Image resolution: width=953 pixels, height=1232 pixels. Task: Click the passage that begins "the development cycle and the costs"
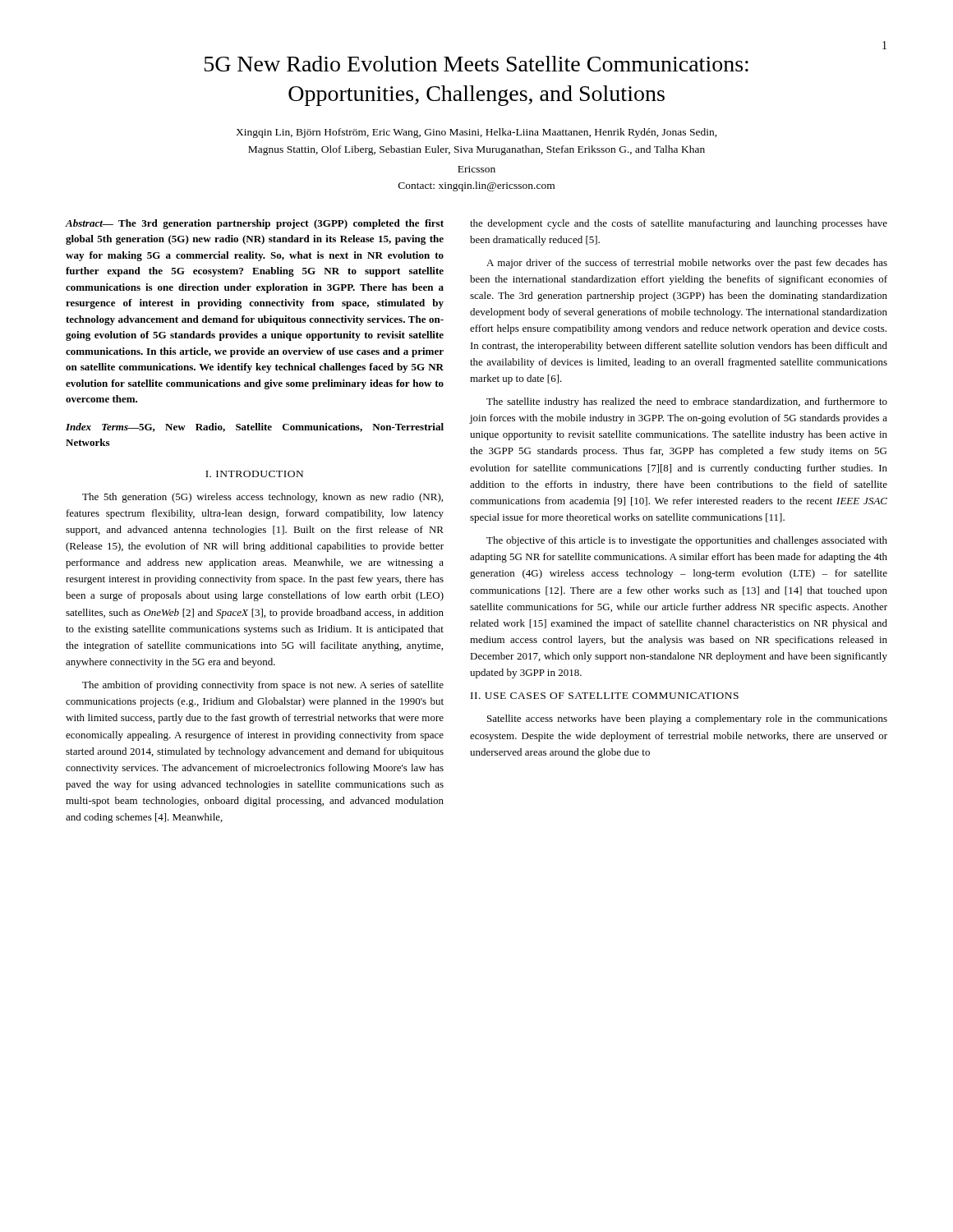pyautogui.click(x=679, y=448)
